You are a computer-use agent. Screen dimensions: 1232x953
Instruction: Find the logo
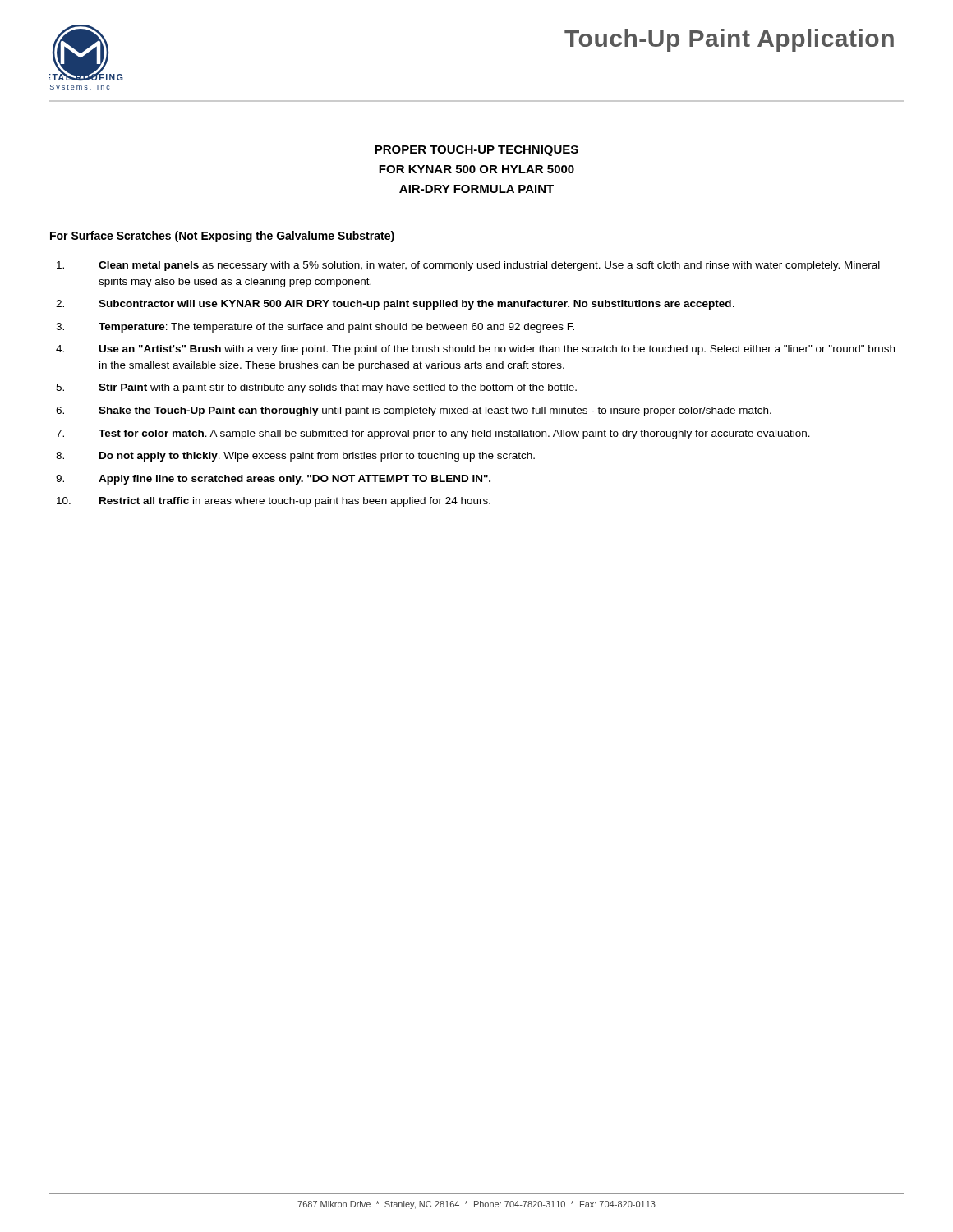[x=131, y=57]
